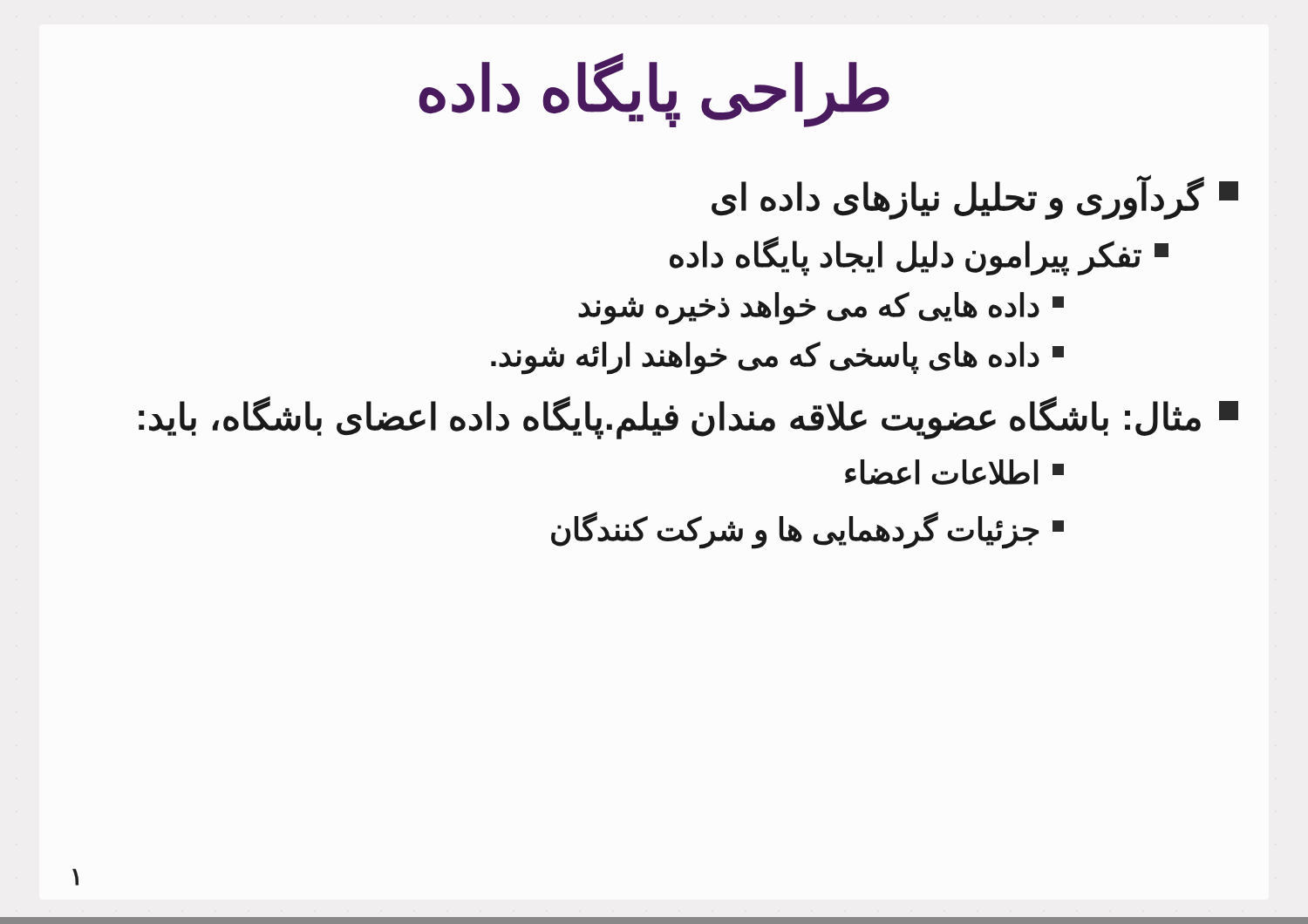1308x924 pixels.
Task: Select the list item containing "گردآوری و تحلیل نیازهای داده ای"
Action: [974, 198]
